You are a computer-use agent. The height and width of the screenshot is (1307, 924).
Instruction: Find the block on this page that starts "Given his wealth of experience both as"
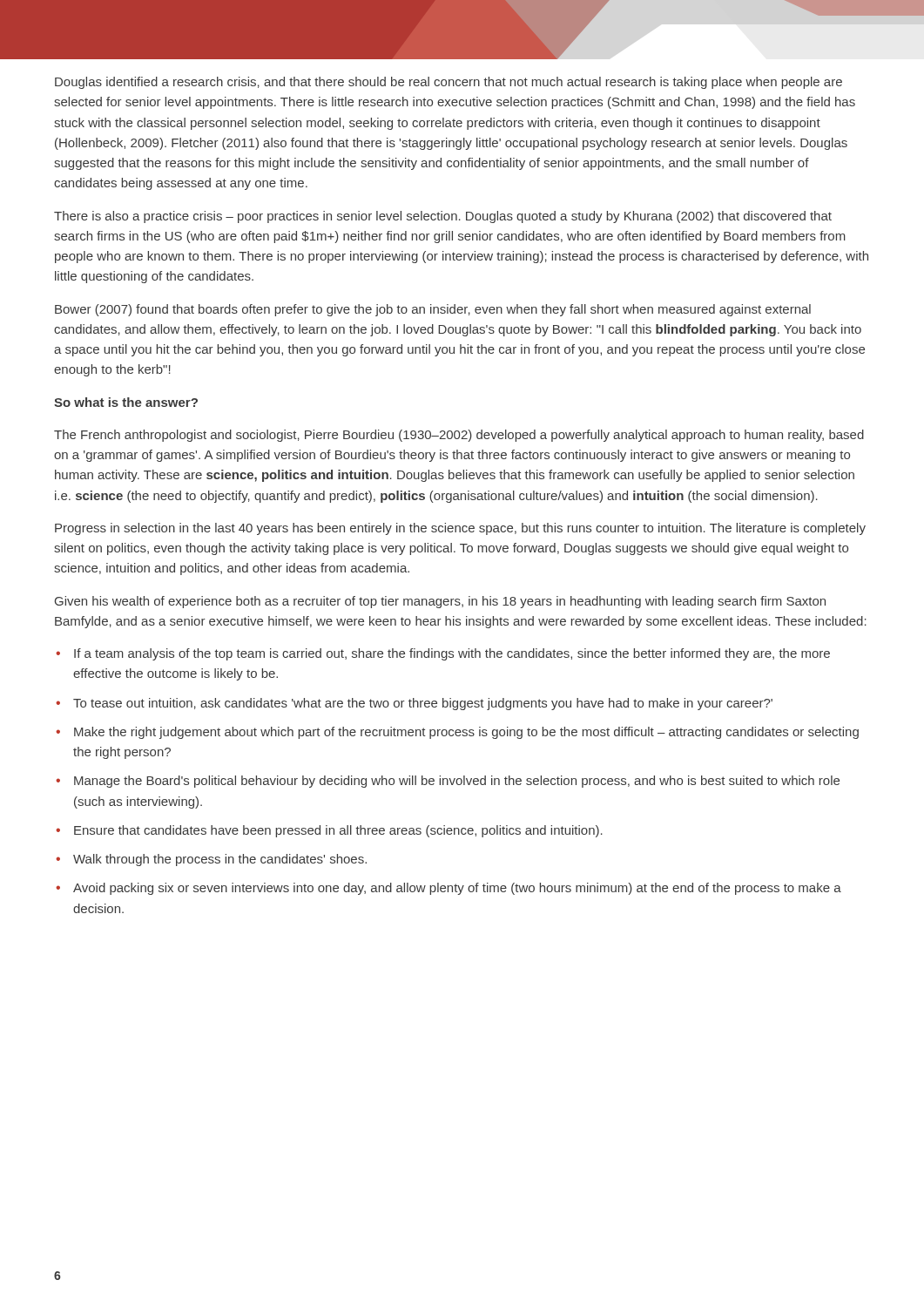point(462,611)
